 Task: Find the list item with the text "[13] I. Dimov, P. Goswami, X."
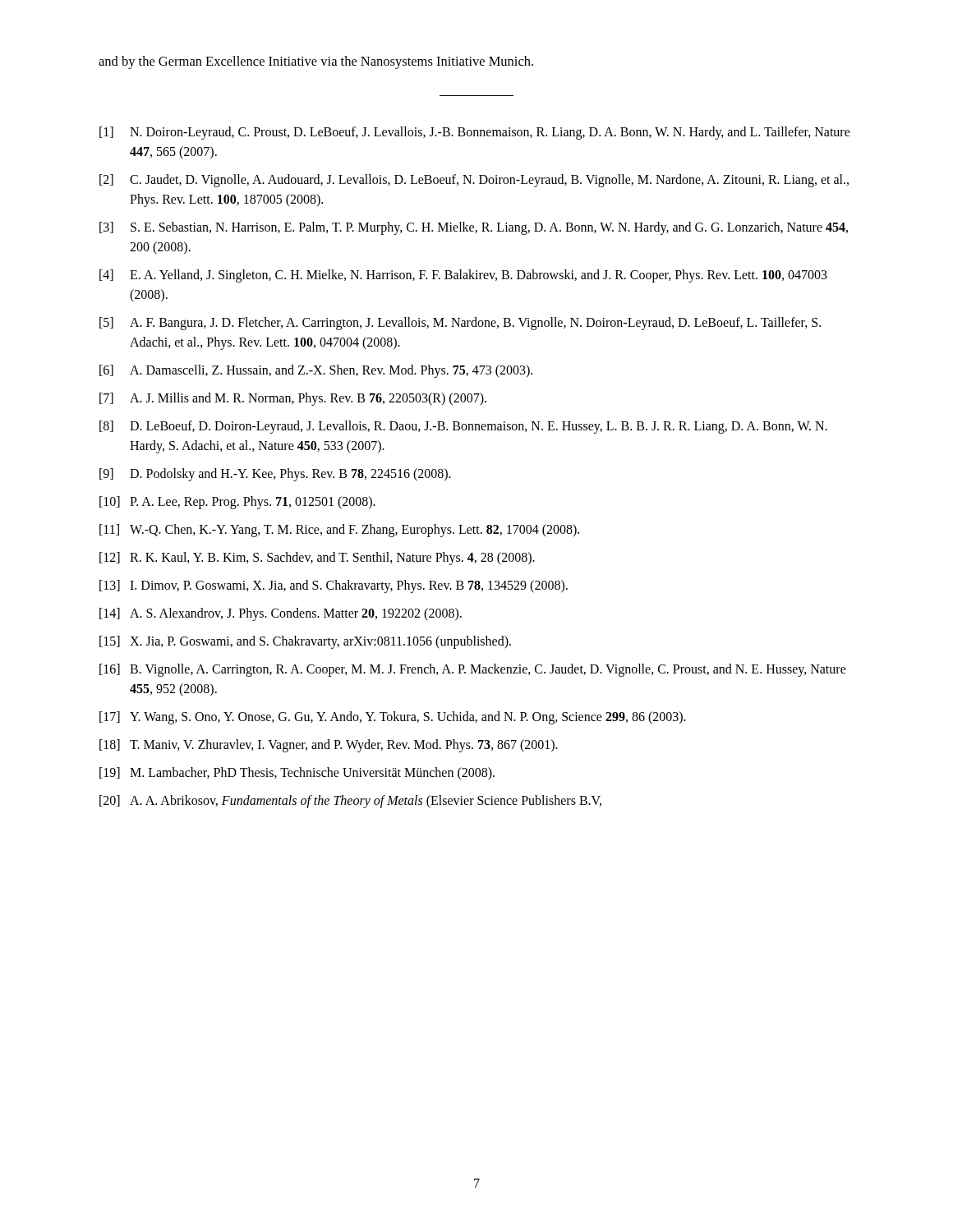pos(476,585)
